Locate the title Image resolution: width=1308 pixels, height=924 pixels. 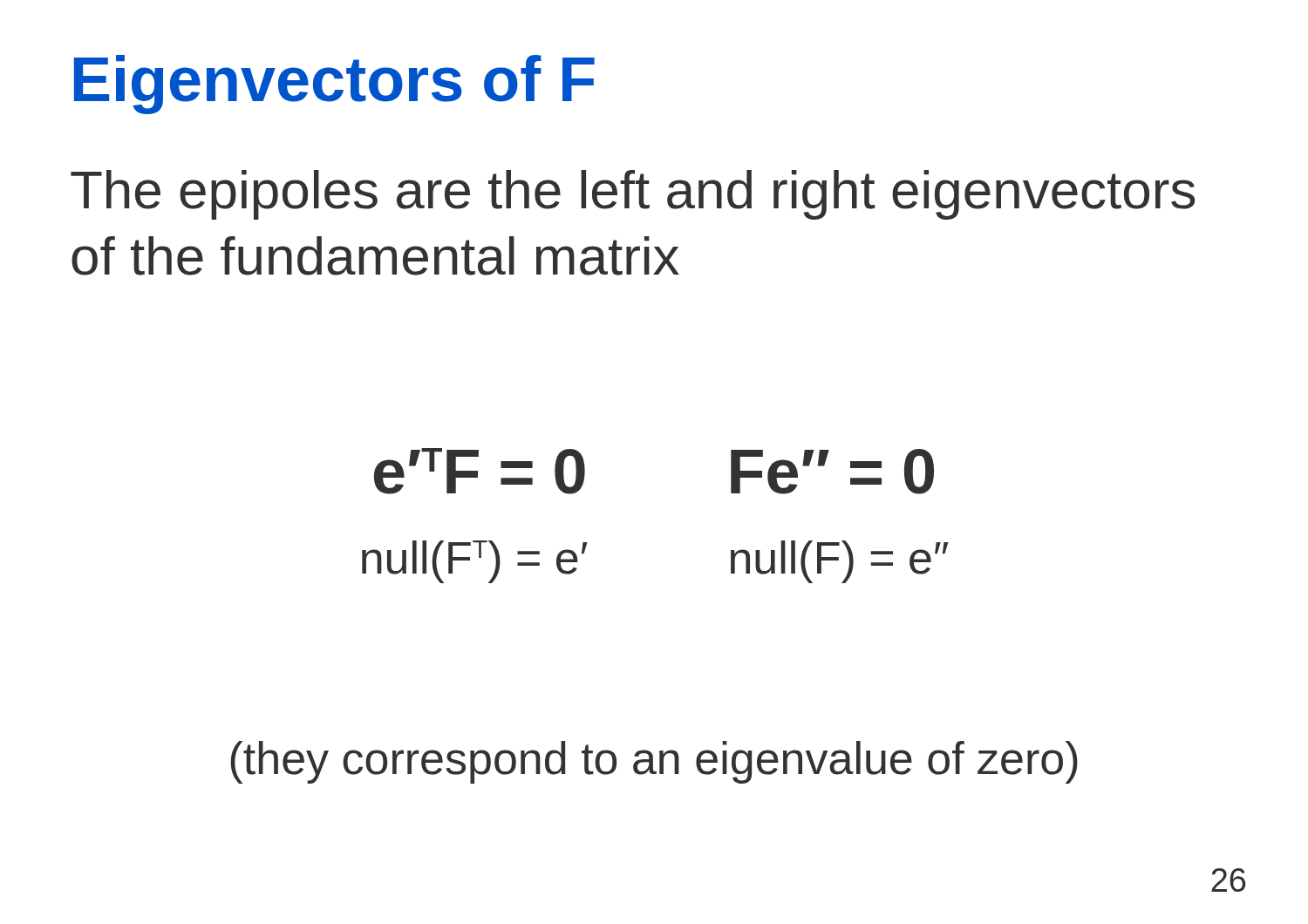click(x=333, y=80)
